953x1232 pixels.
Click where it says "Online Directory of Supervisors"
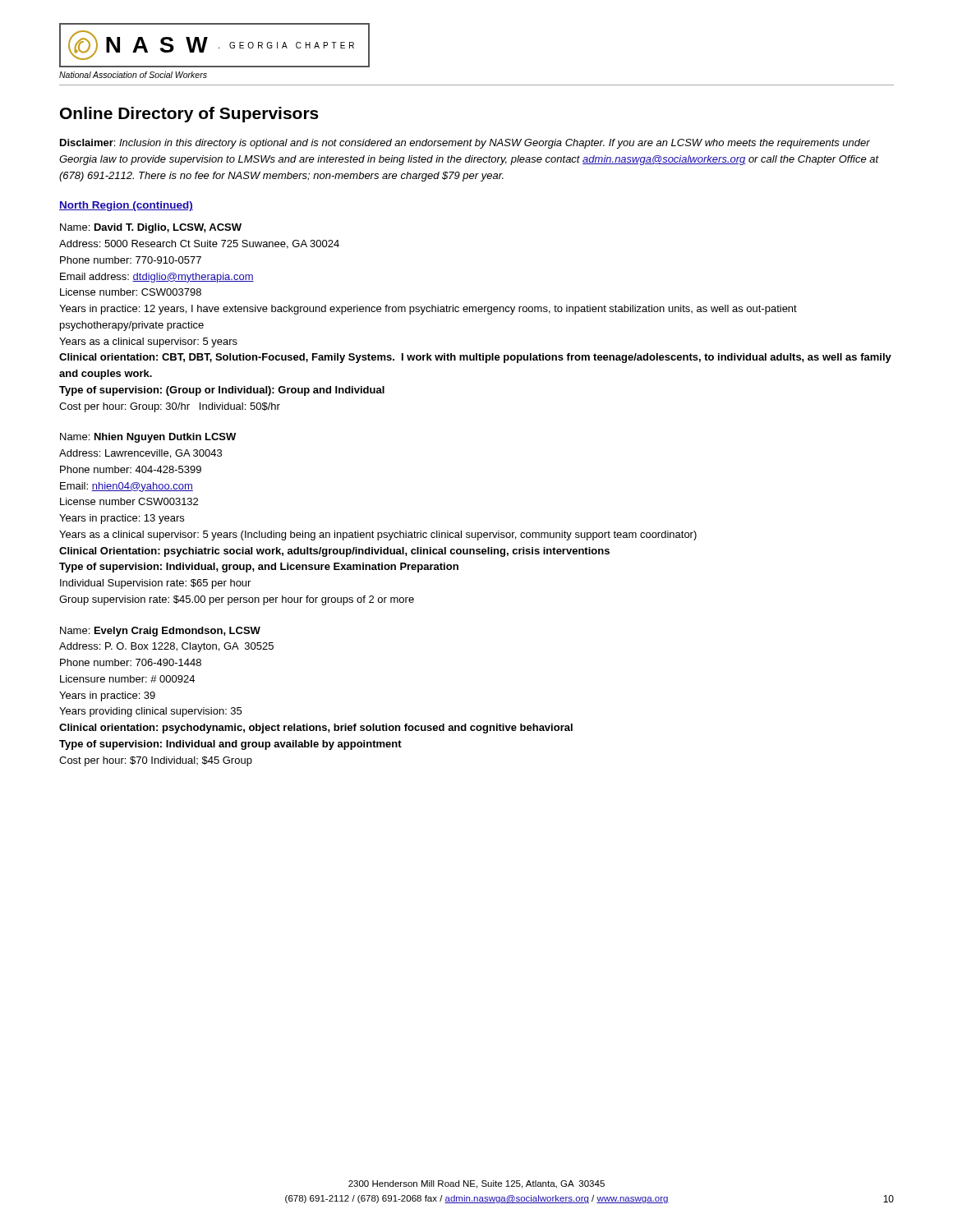[x=189, y=113]
